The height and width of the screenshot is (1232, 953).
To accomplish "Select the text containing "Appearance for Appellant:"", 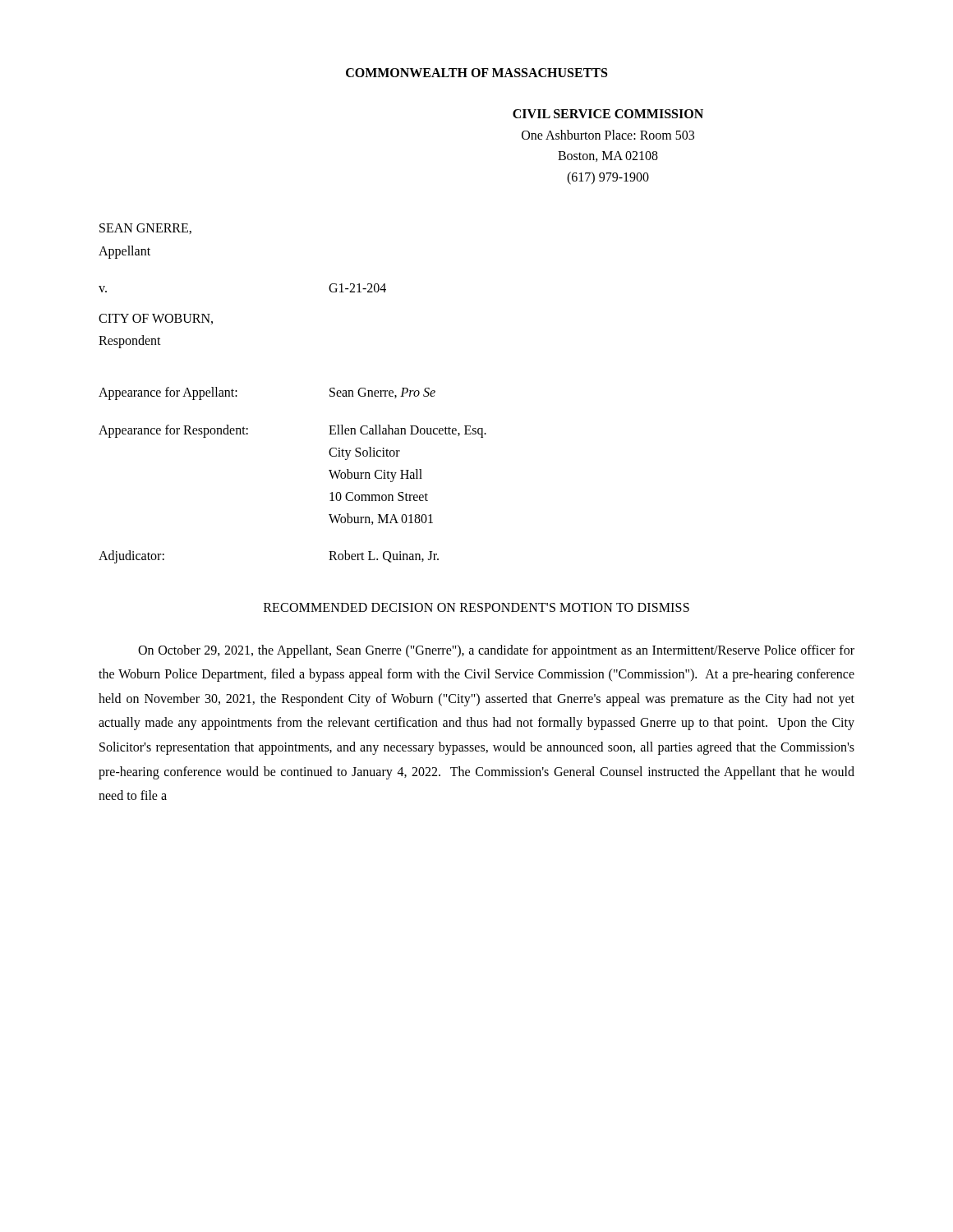I will pos(168,392).
